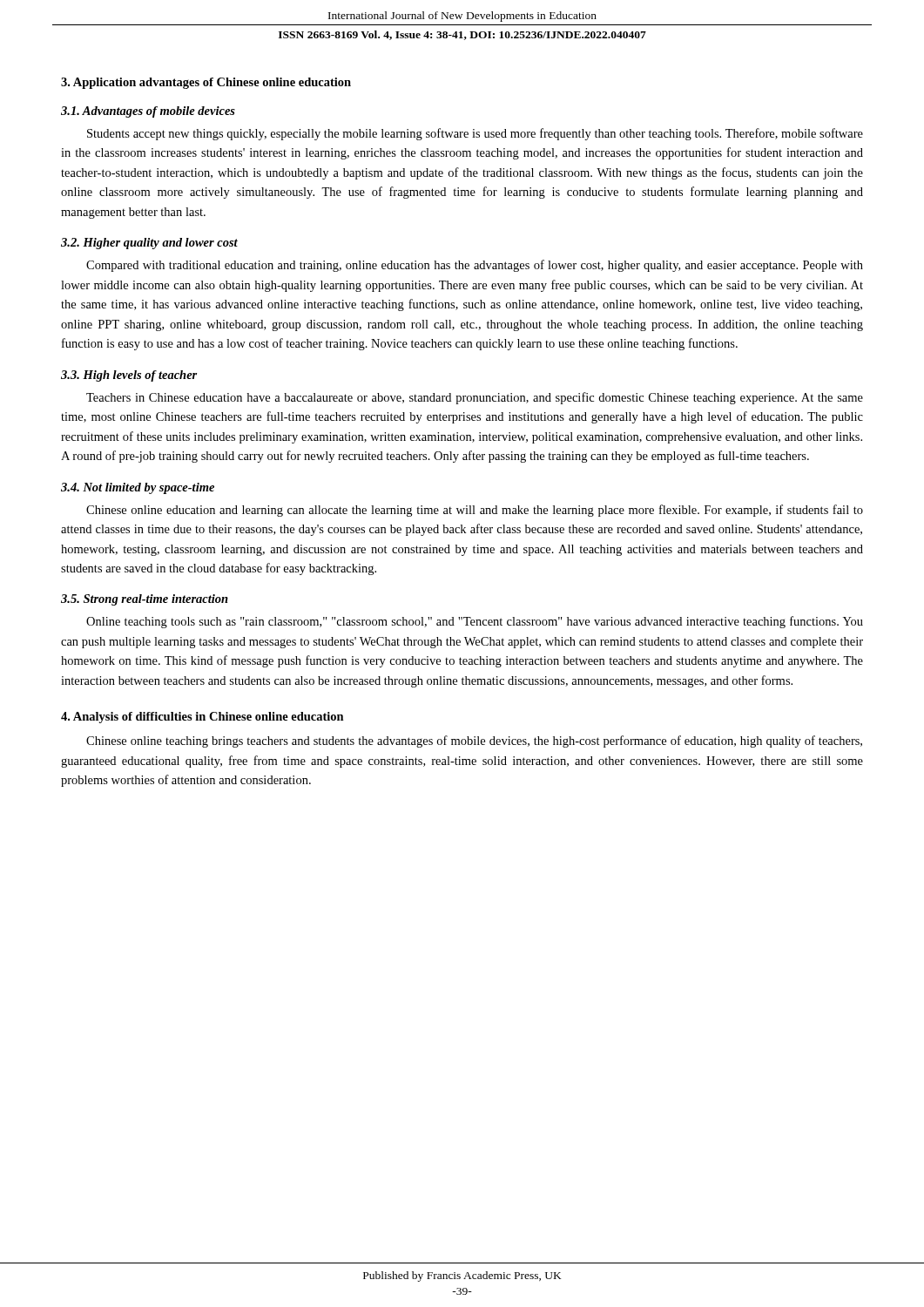924x1307 pixels.
Task: Locate the text block starting "3.1. Advantages of mobile devices"
Action: click(148, 111)
